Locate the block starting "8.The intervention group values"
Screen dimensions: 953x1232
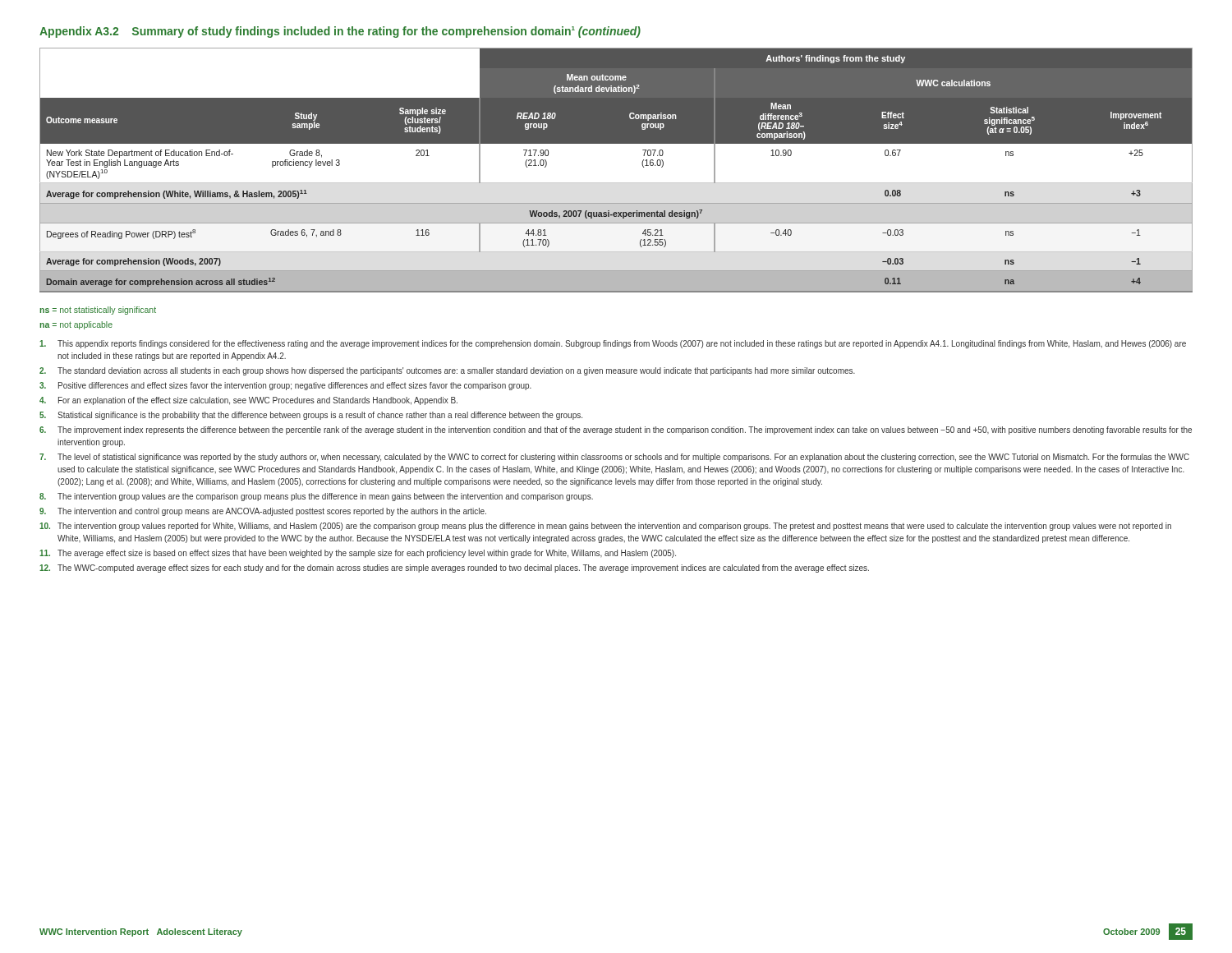pos(316,497)
